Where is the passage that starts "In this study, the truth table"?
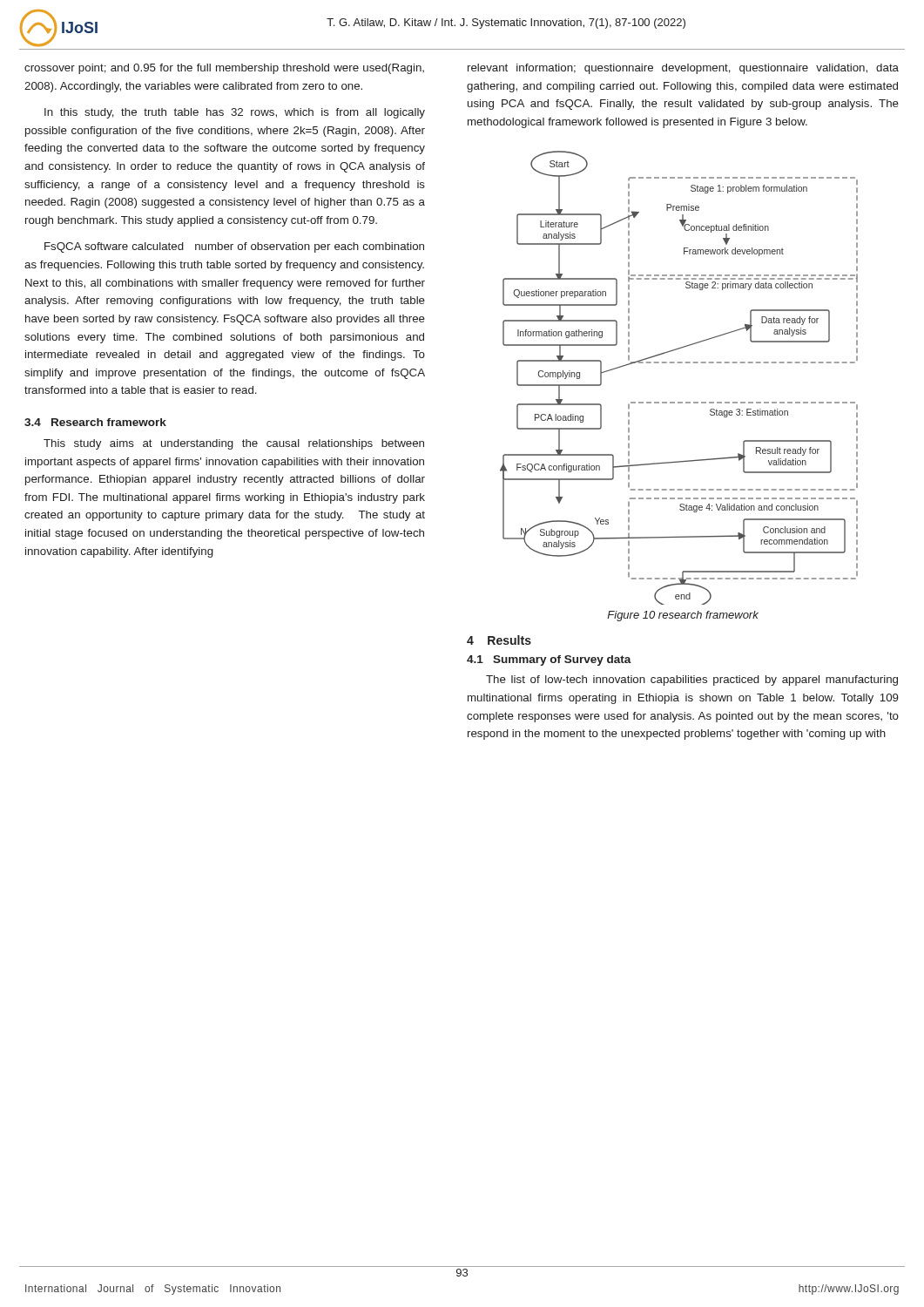 click(x=225, y=166)
